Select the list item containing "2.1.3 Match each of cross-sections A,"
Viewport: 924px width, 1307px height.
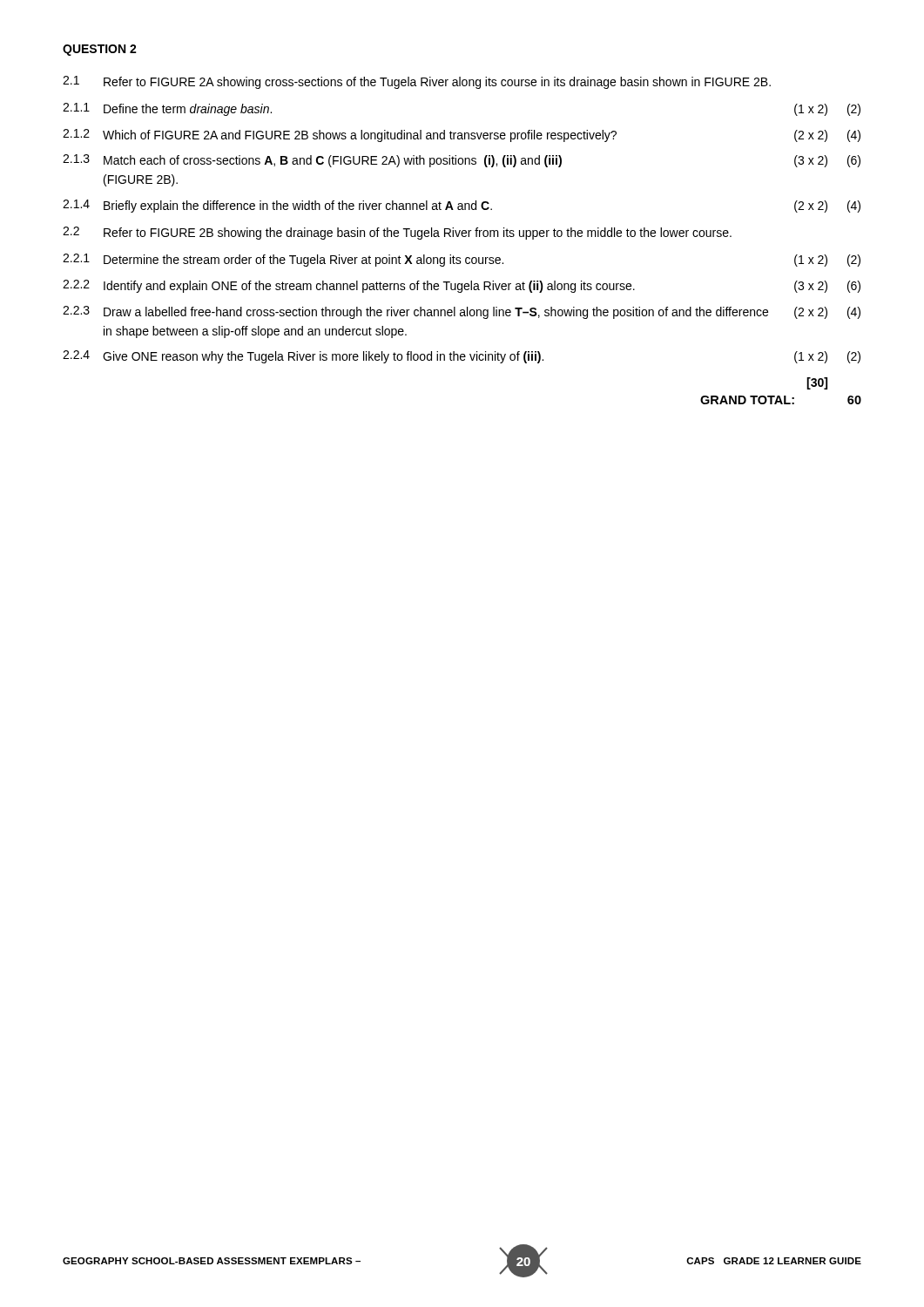462,171
